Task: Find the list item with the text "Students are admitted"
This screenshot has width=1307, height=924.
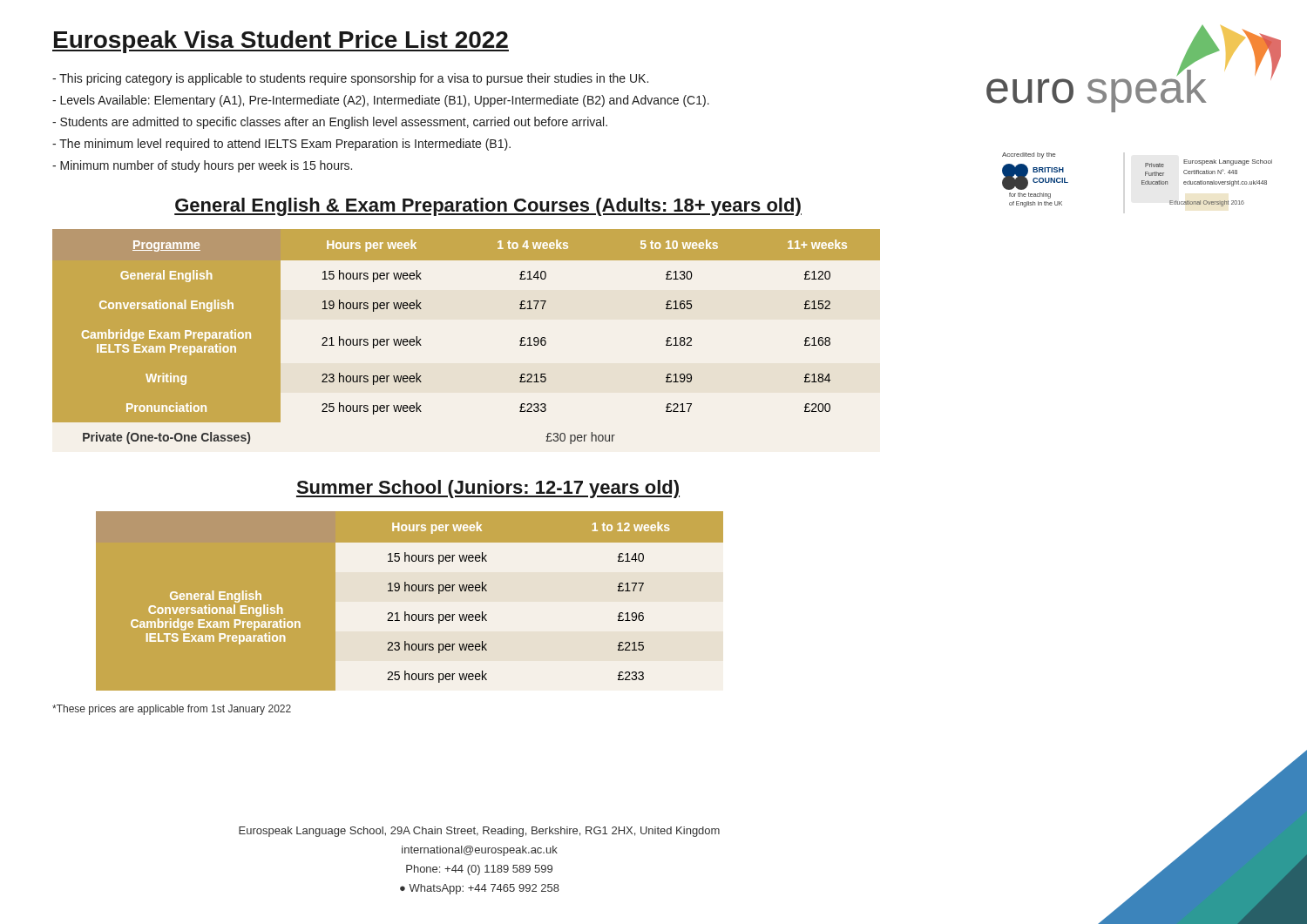Action: pyautogui.click(x=330, y=122)
